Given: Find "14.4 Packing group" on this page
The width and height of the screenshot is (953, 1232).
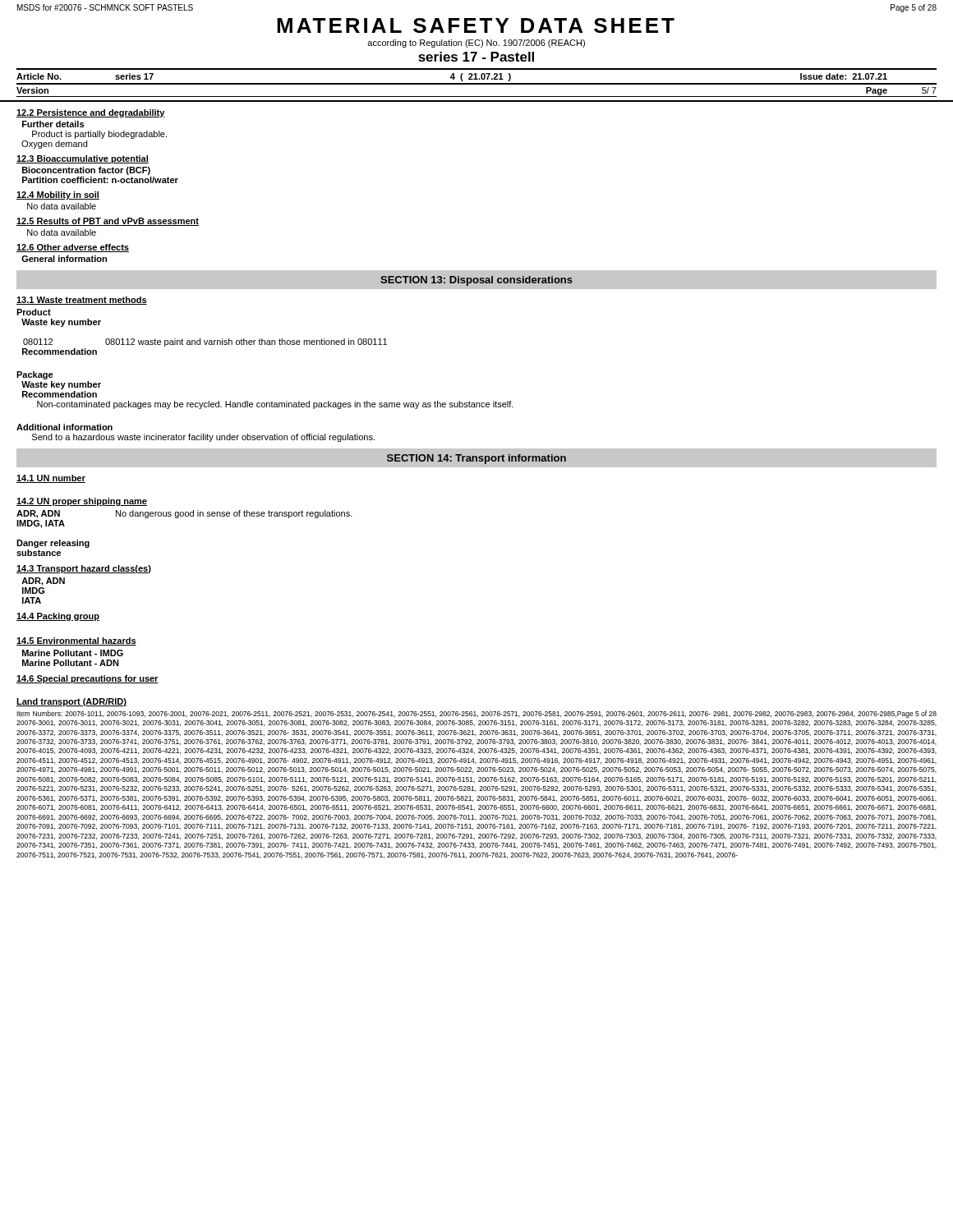Looking at the screenshot, I should [x=58, y=616].
